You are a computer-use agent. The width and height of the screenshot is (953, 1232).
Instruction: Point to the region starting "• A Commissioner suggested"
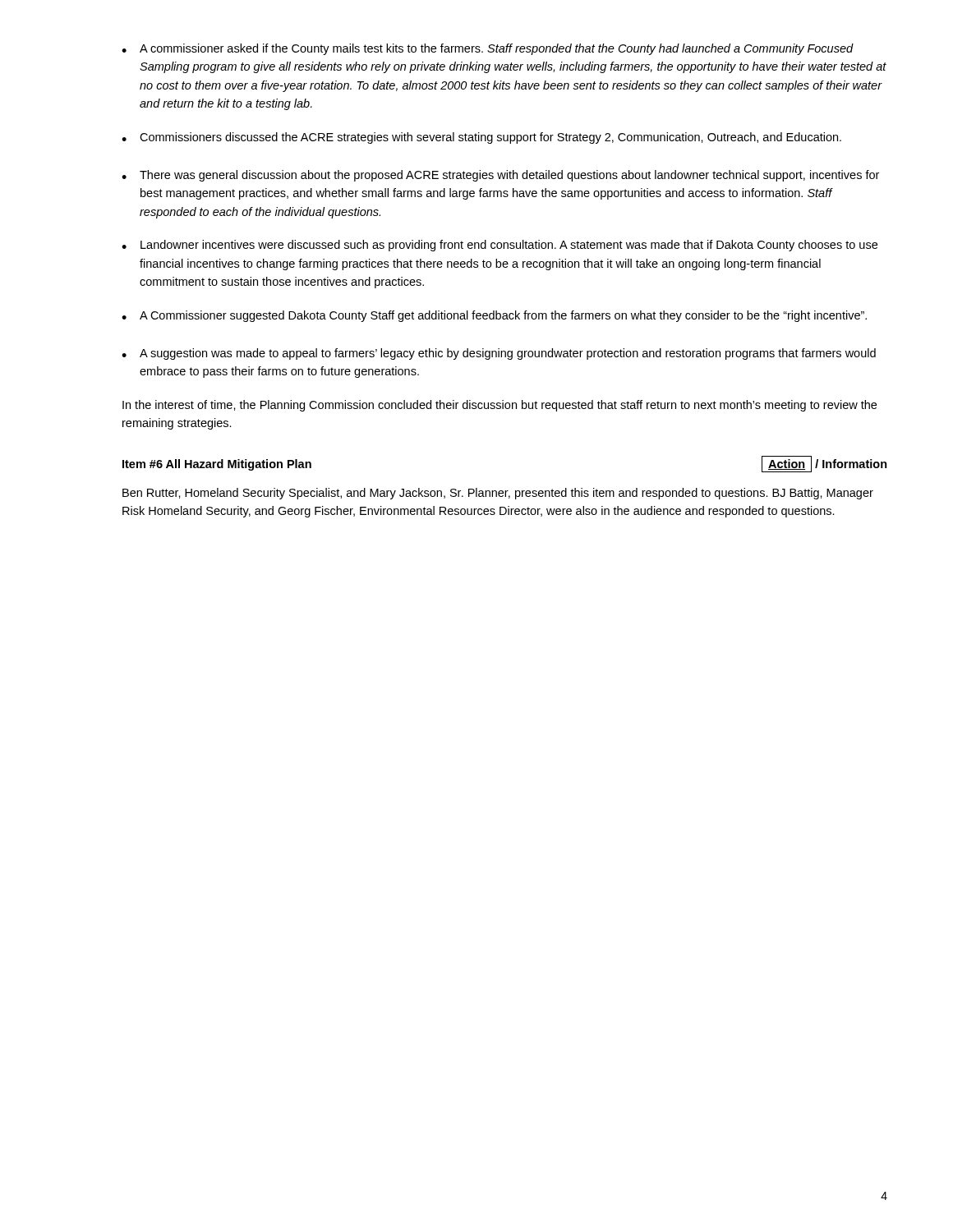[x=504, y=318]
